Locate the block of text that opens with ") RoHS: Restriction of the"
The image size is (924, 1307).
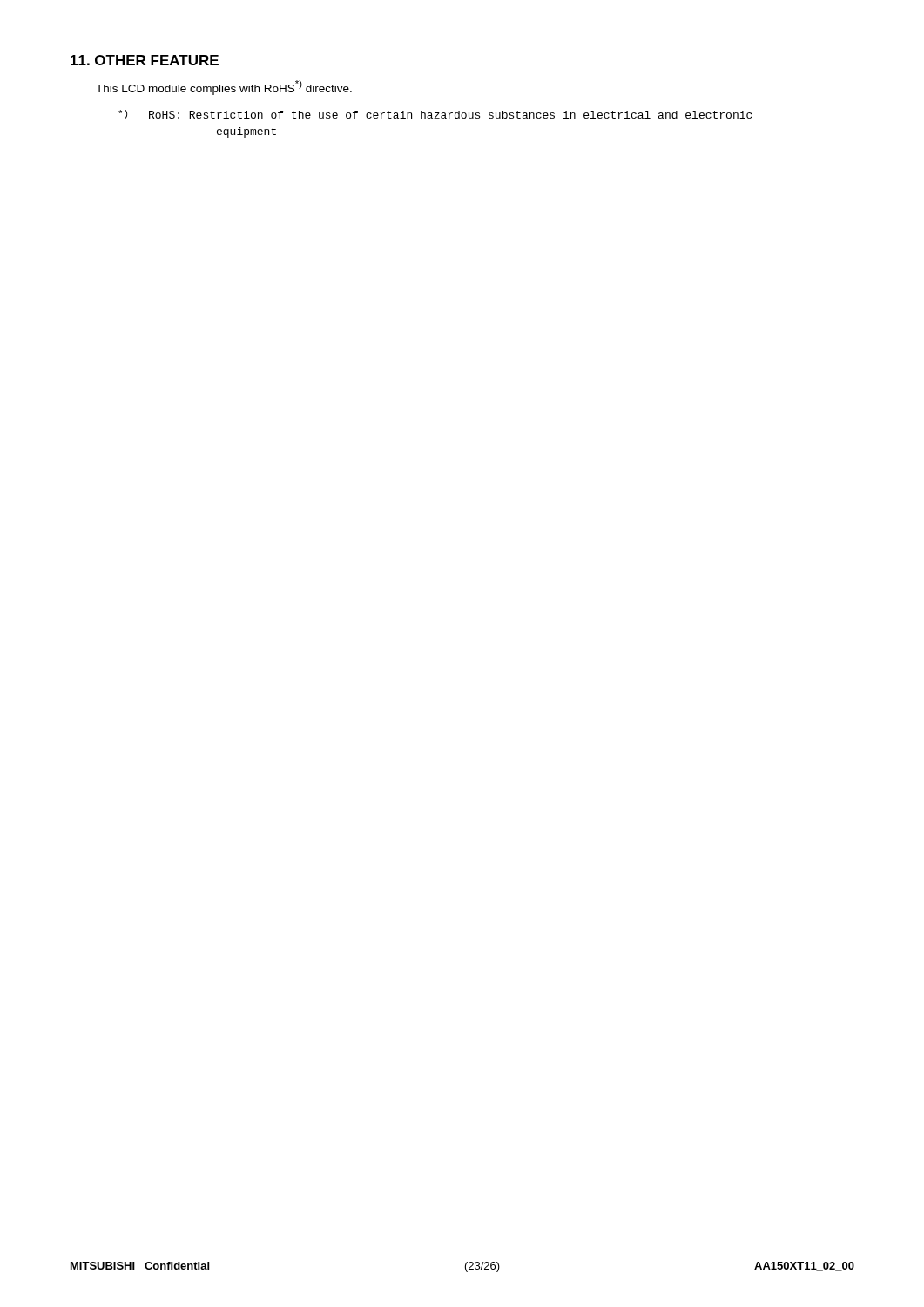tap(486, 124)
